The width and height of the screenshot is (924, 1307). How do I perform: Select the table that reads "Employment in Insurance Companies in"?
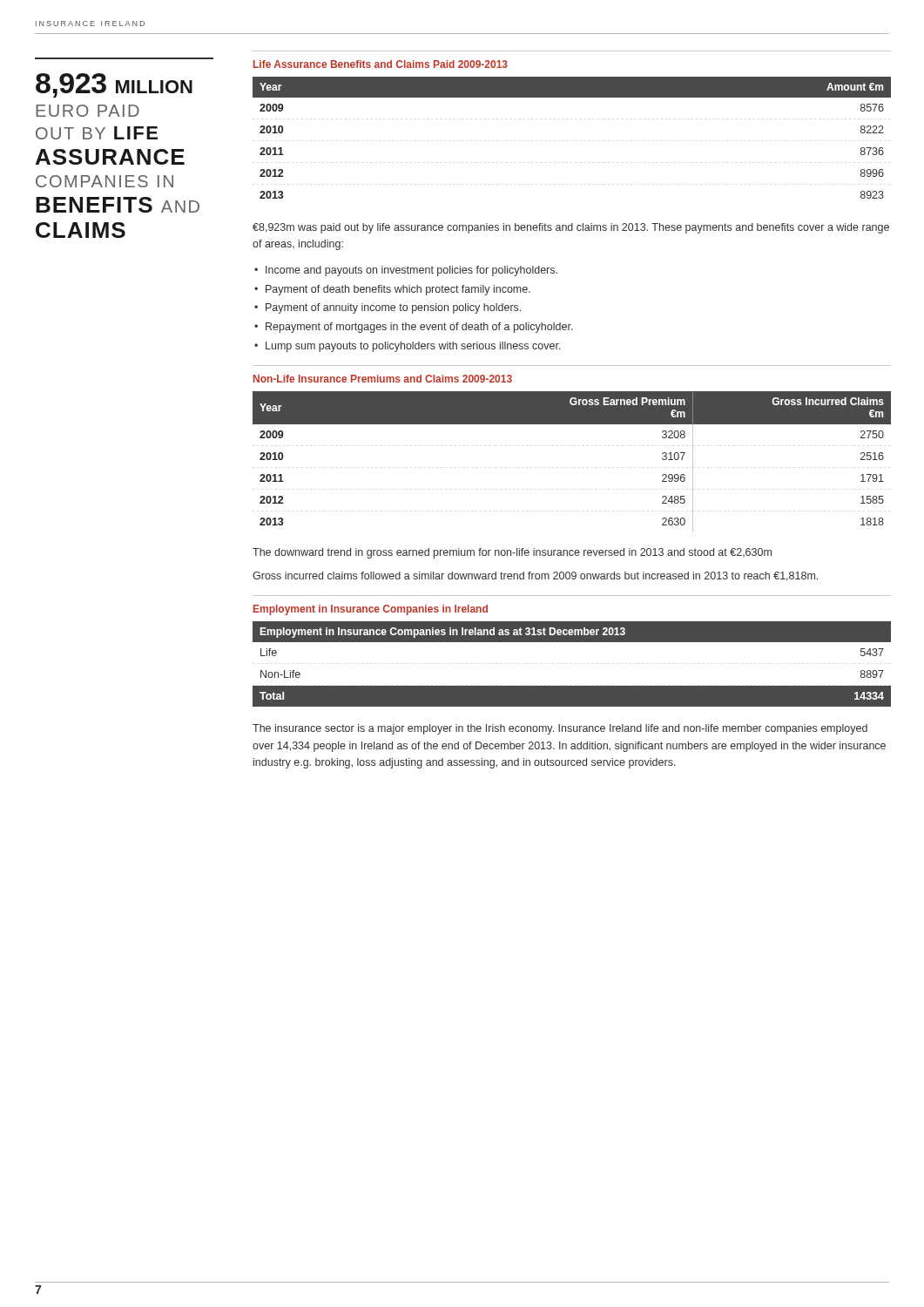pos(572,664)
